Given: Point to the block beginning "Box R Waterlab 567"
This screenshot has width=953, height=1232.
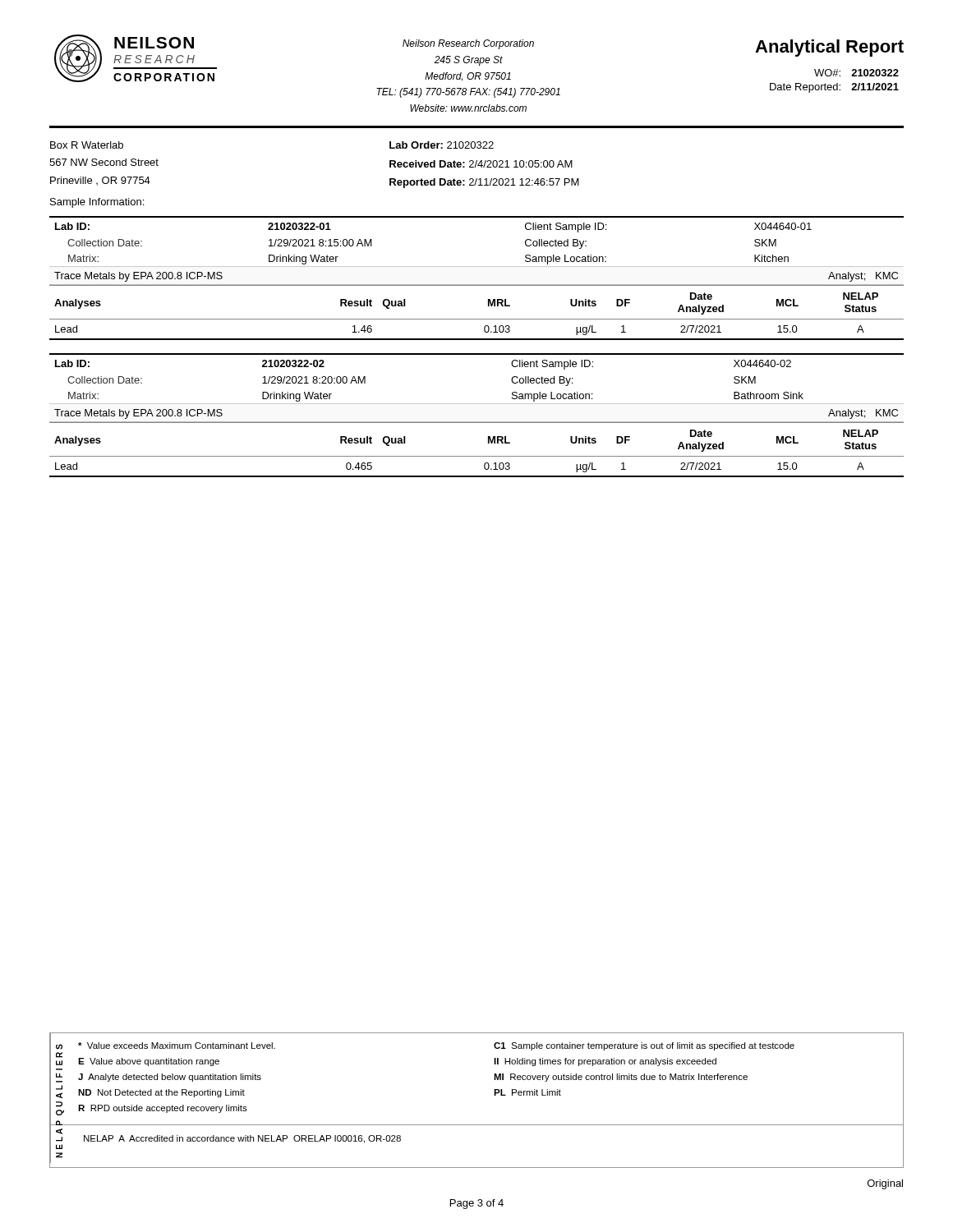Looking at the screenshot, I should pyautogui.click(x=104, y=163).
